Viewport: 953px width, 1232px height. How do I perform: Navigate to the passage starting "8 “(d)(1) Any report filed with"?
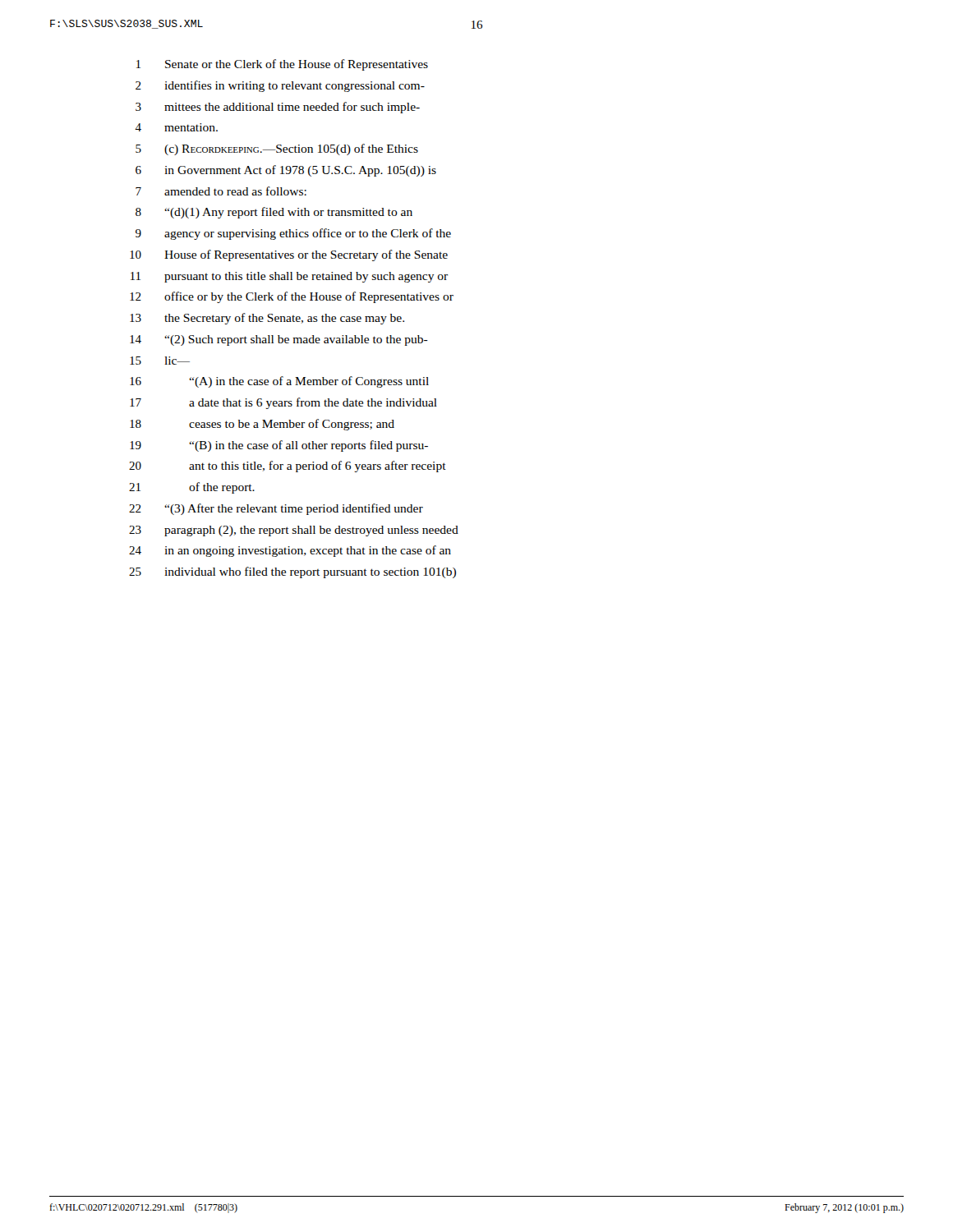click(x=274, y=213)
